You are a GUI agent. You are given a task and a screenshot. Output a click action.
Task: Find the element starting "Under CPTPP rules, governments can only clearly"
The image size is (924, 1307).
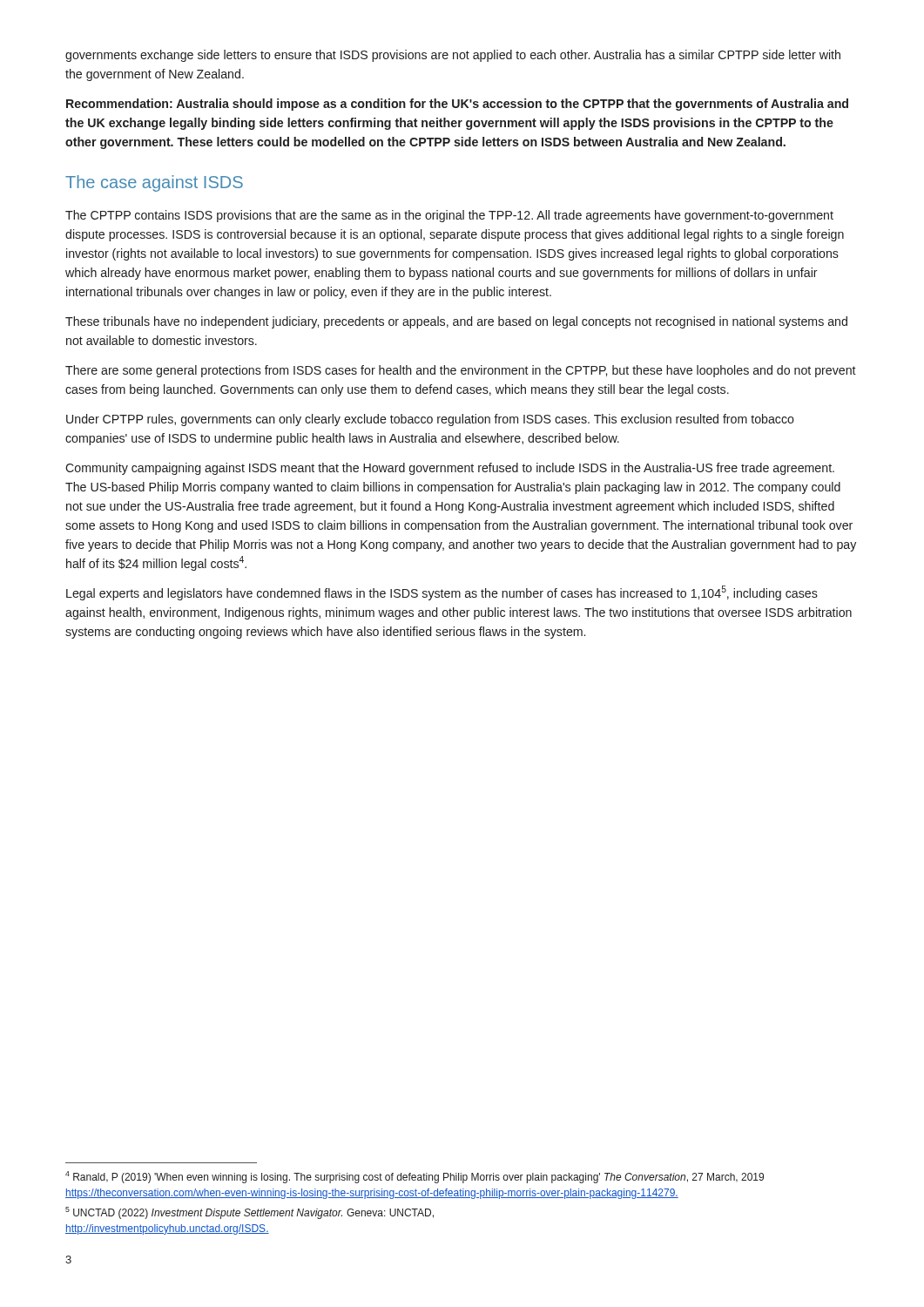tap(430, 429)
